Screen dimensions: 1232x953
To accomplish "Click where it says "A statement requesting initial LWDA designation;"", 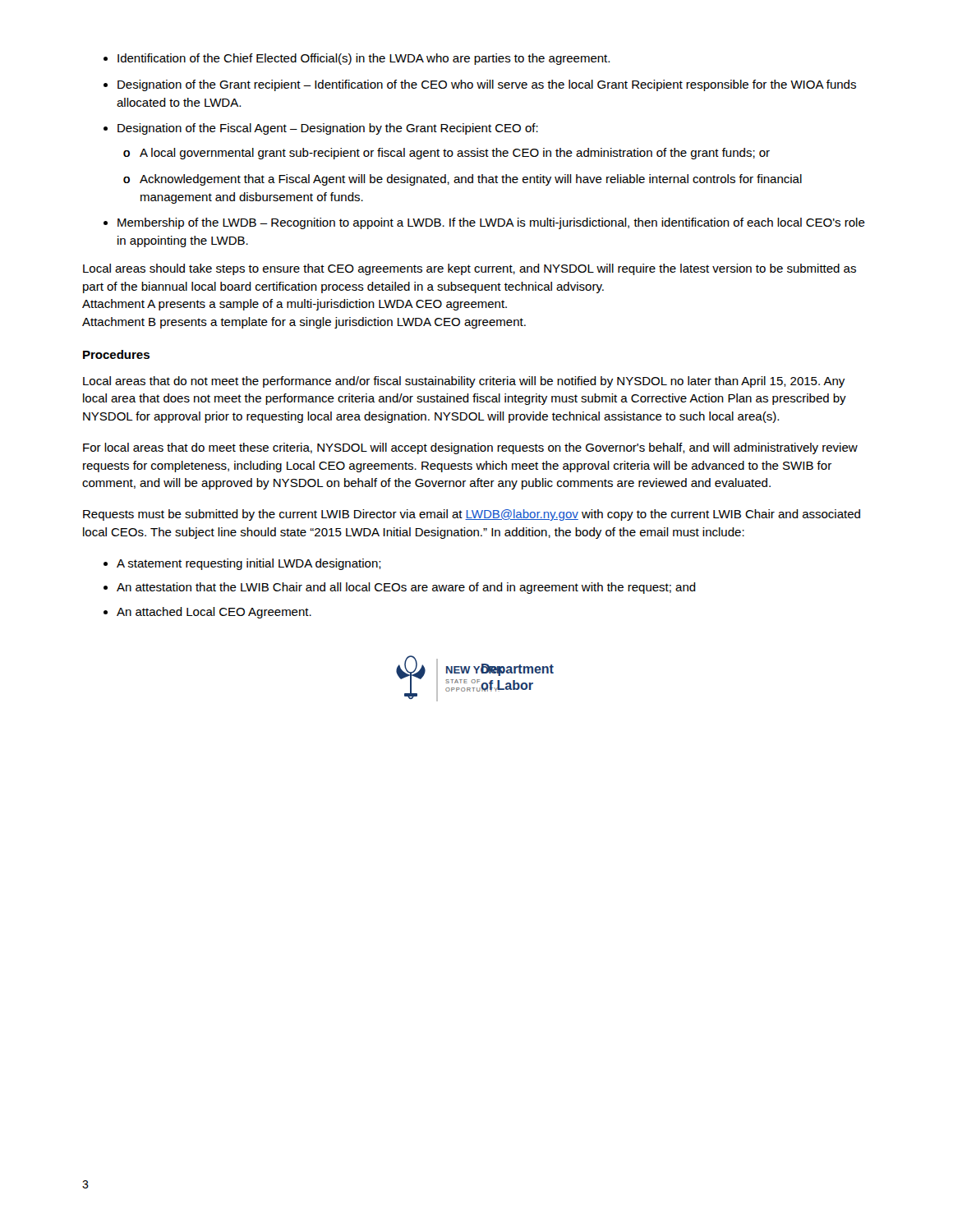I will 249,563.
